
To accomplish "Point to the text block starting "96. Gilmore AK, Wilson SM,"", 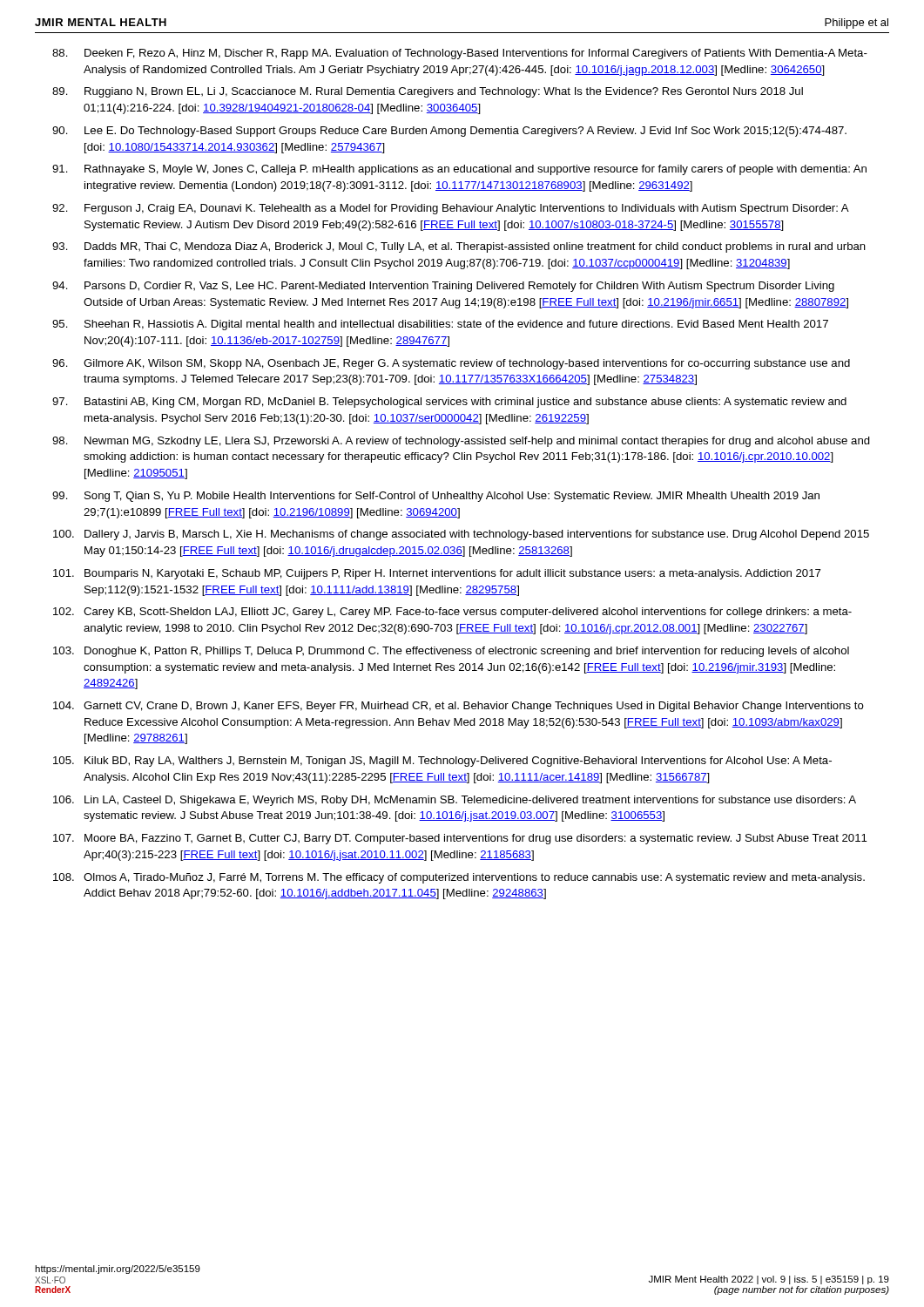I will tap(462, 372).
